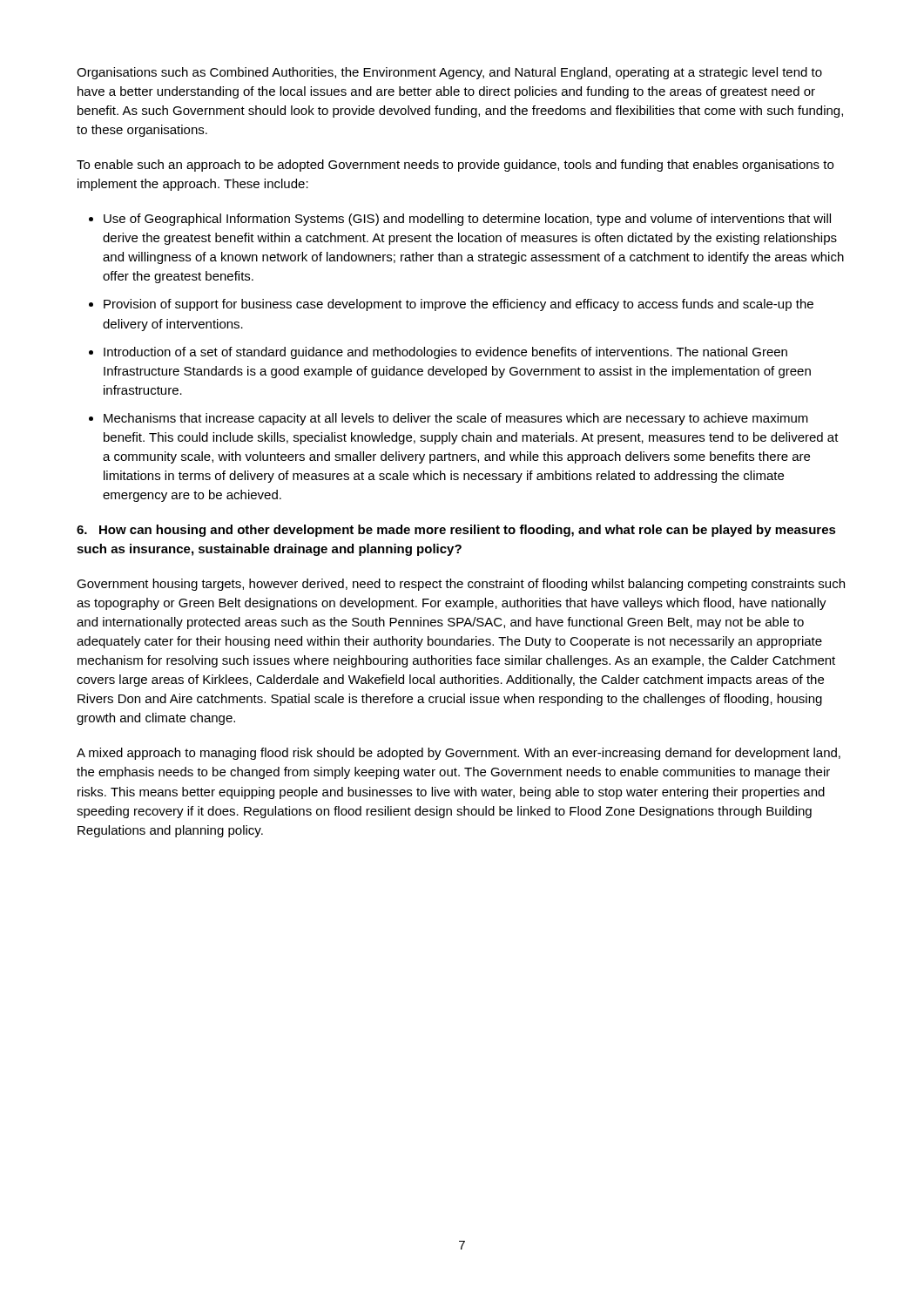Point to the element starting "Government housing targets,"

click(x=461, y=651)
